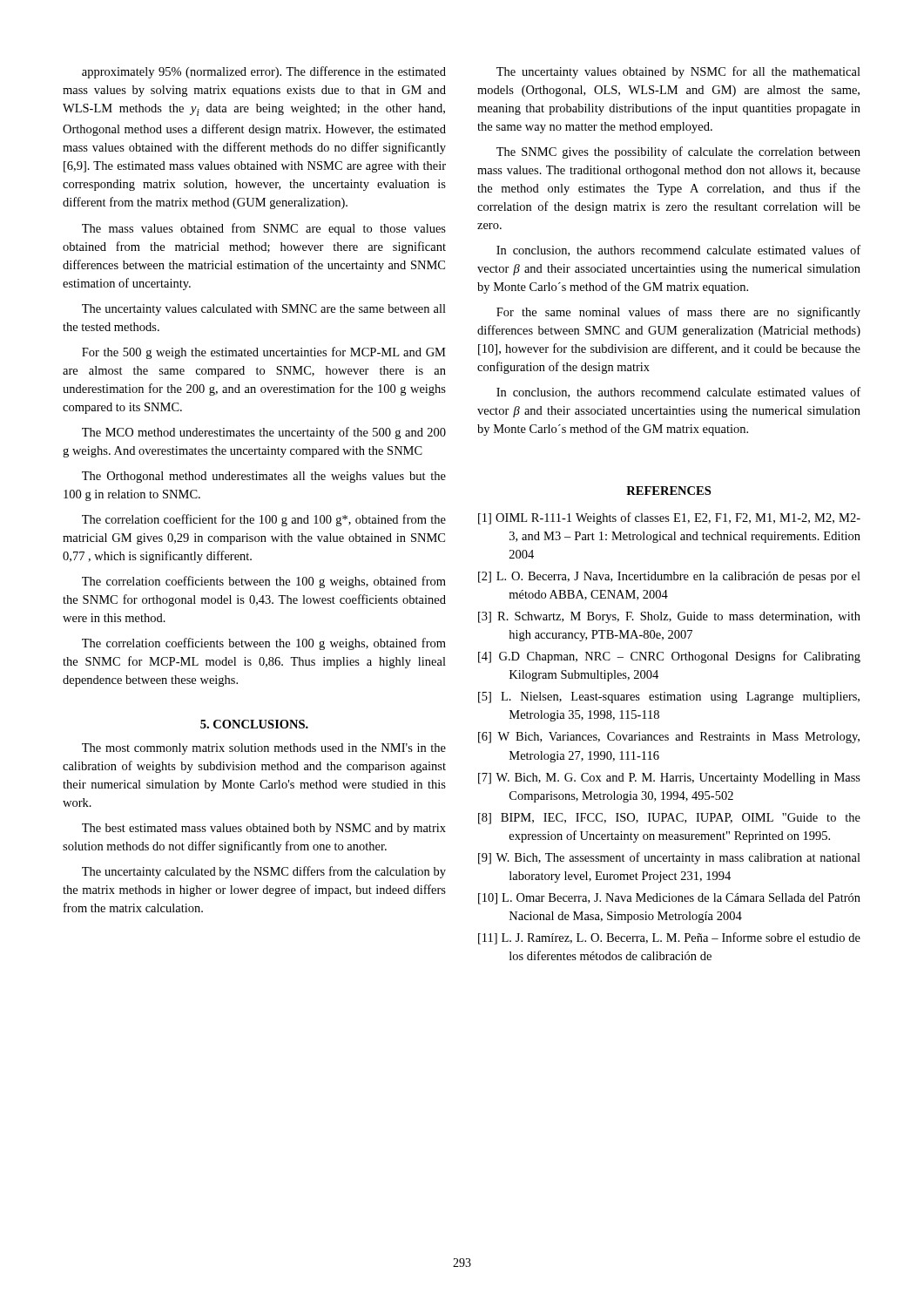Screen dimensions: 1307x924
Task: Find the block on this page that starts "[2] L. O."
Action: point(669,585)
